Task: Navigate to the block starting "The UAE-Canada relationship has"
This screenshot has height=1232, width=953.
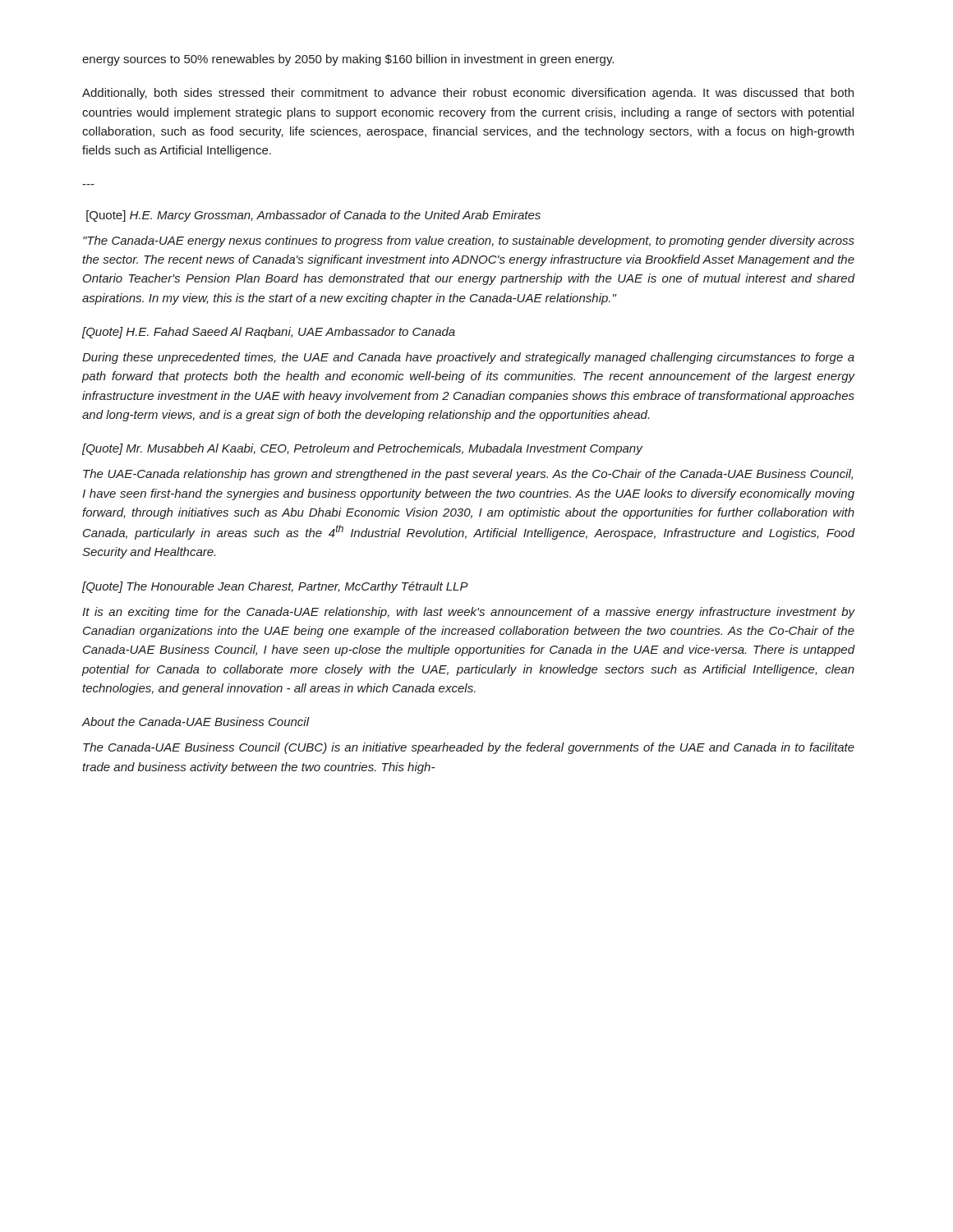Action: tap(468, 513)
